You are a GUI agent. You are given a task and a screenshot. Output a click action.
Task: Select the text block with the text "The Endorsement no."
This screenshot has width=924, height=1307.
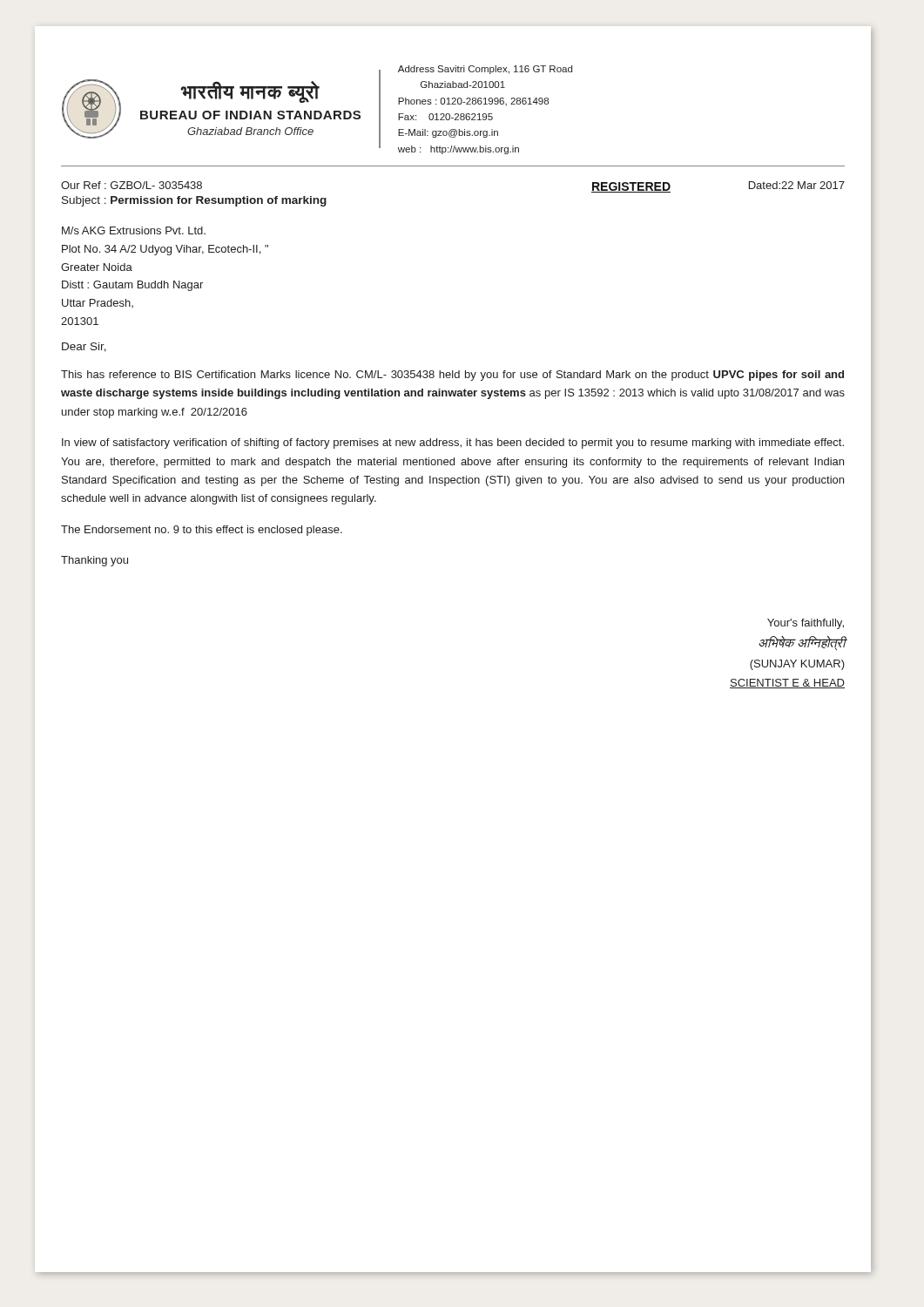point(202,529)
